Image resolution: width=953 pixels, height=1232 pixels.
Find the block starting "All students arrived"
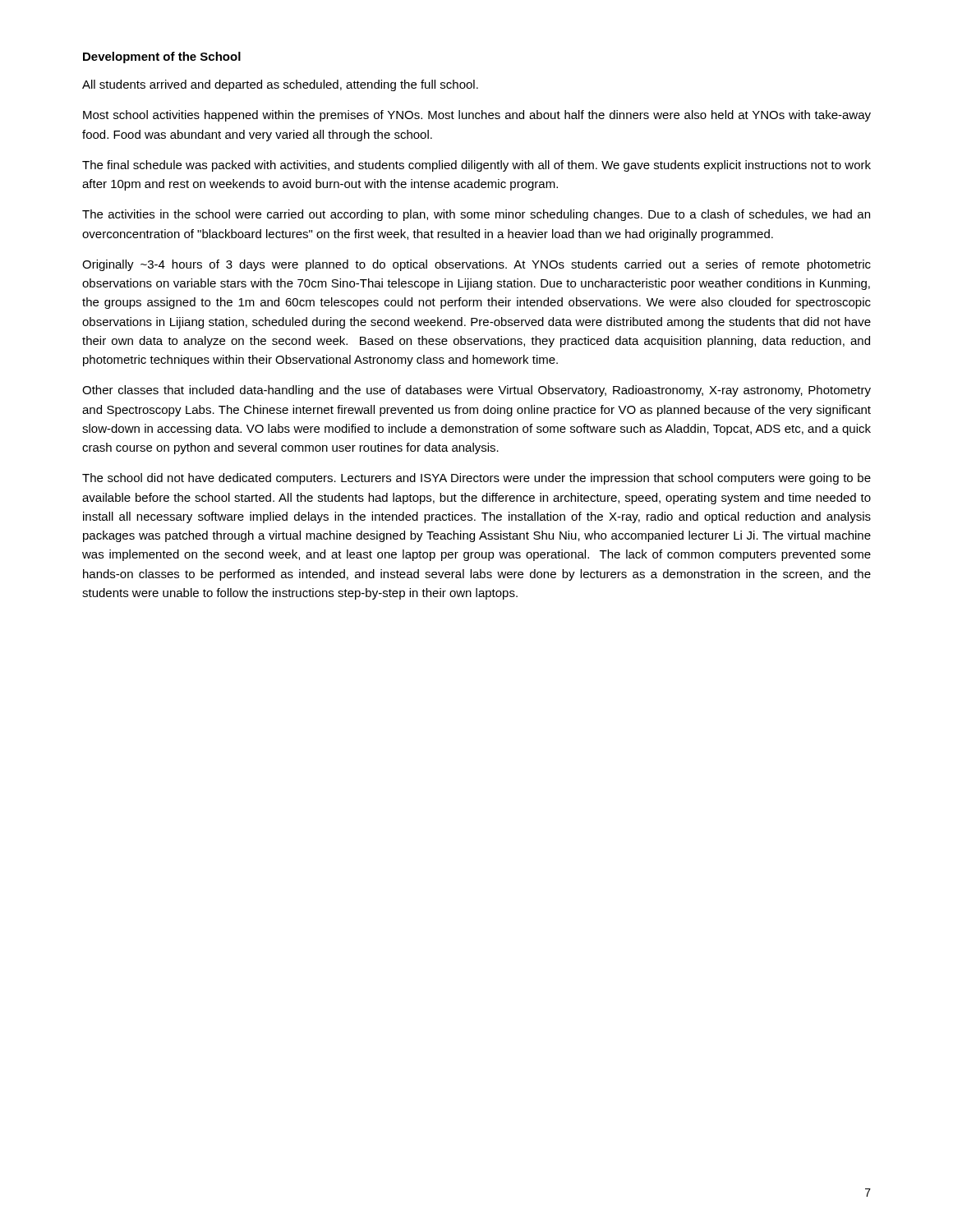coord(280,84)
